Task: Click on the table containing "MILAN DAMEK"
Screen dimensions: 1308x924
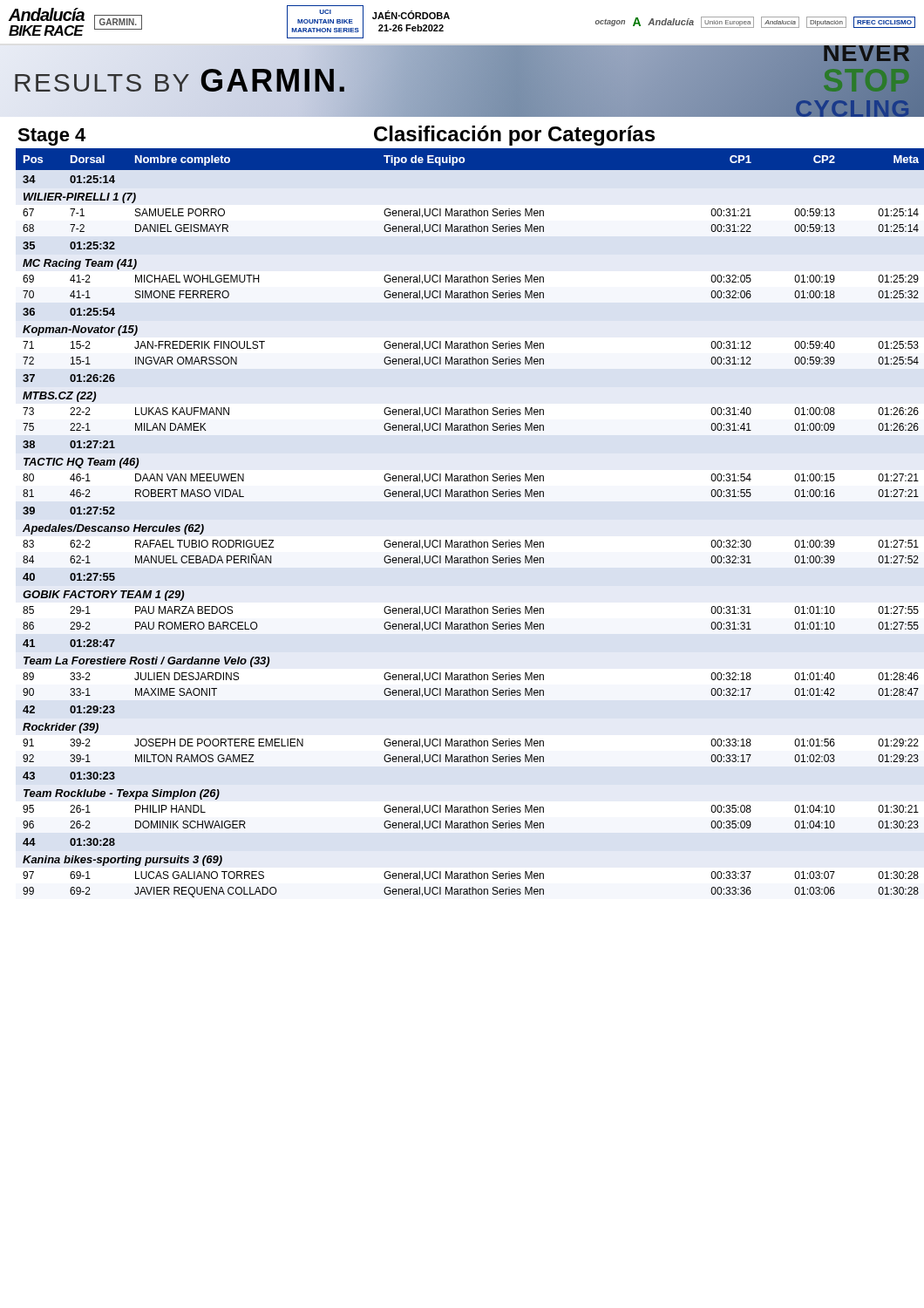Action: click(462, 524)
